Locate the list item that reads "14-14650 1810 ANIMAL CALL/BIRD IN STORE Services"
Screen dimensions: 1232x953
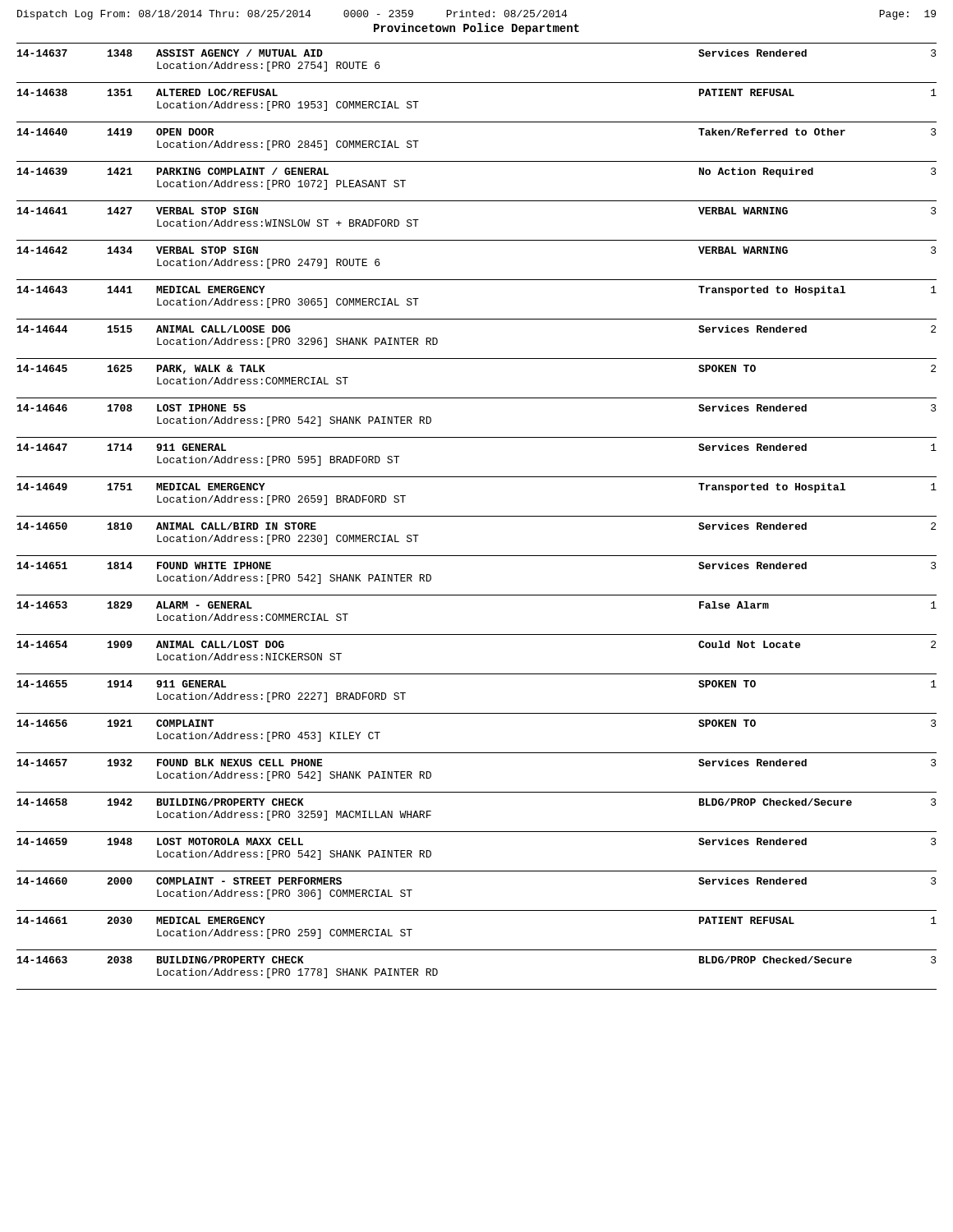coord(43,526)
